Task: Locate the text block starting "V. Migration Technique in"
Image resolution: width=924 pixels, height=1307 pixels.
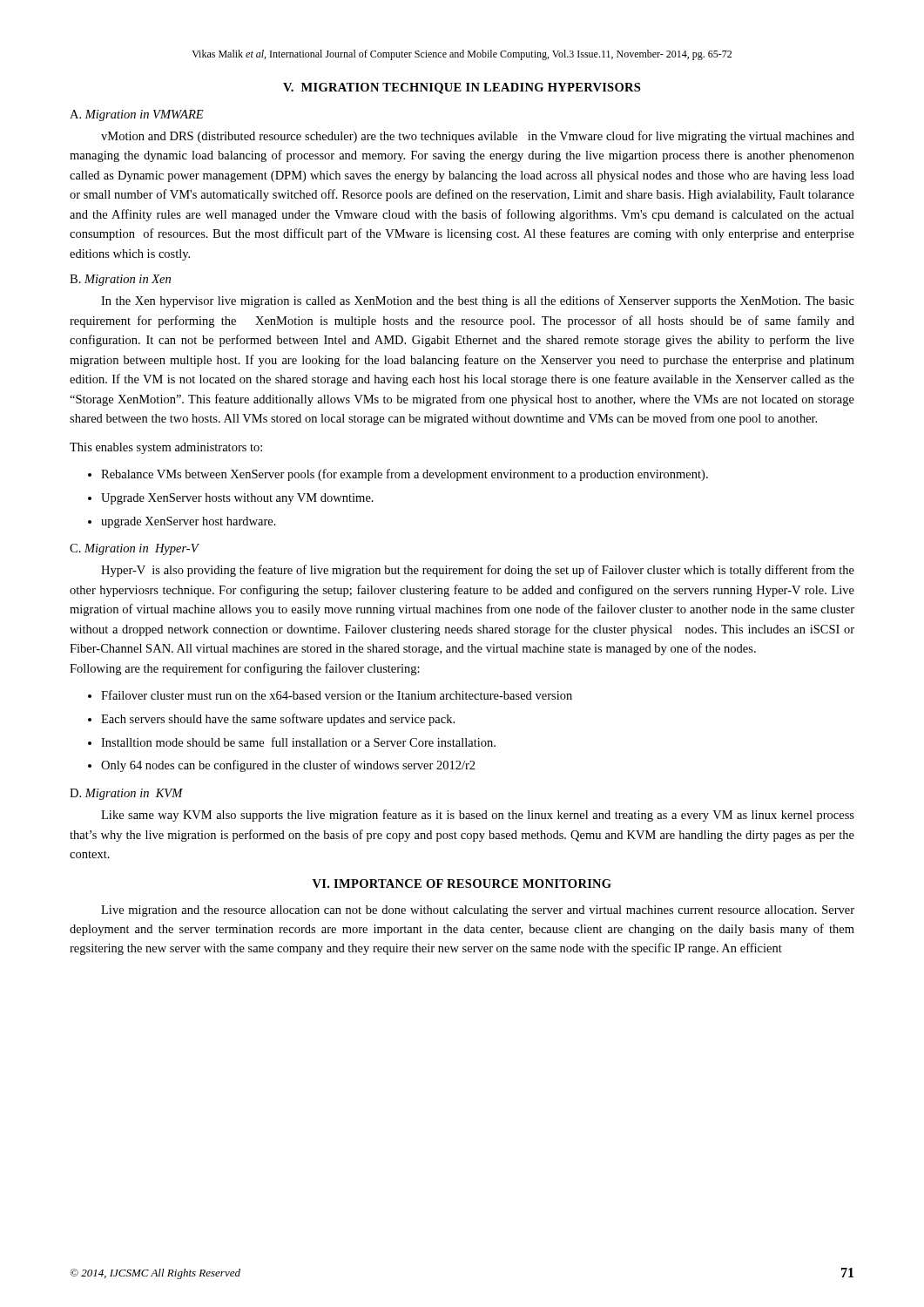Action: click(x=462, y=87)
